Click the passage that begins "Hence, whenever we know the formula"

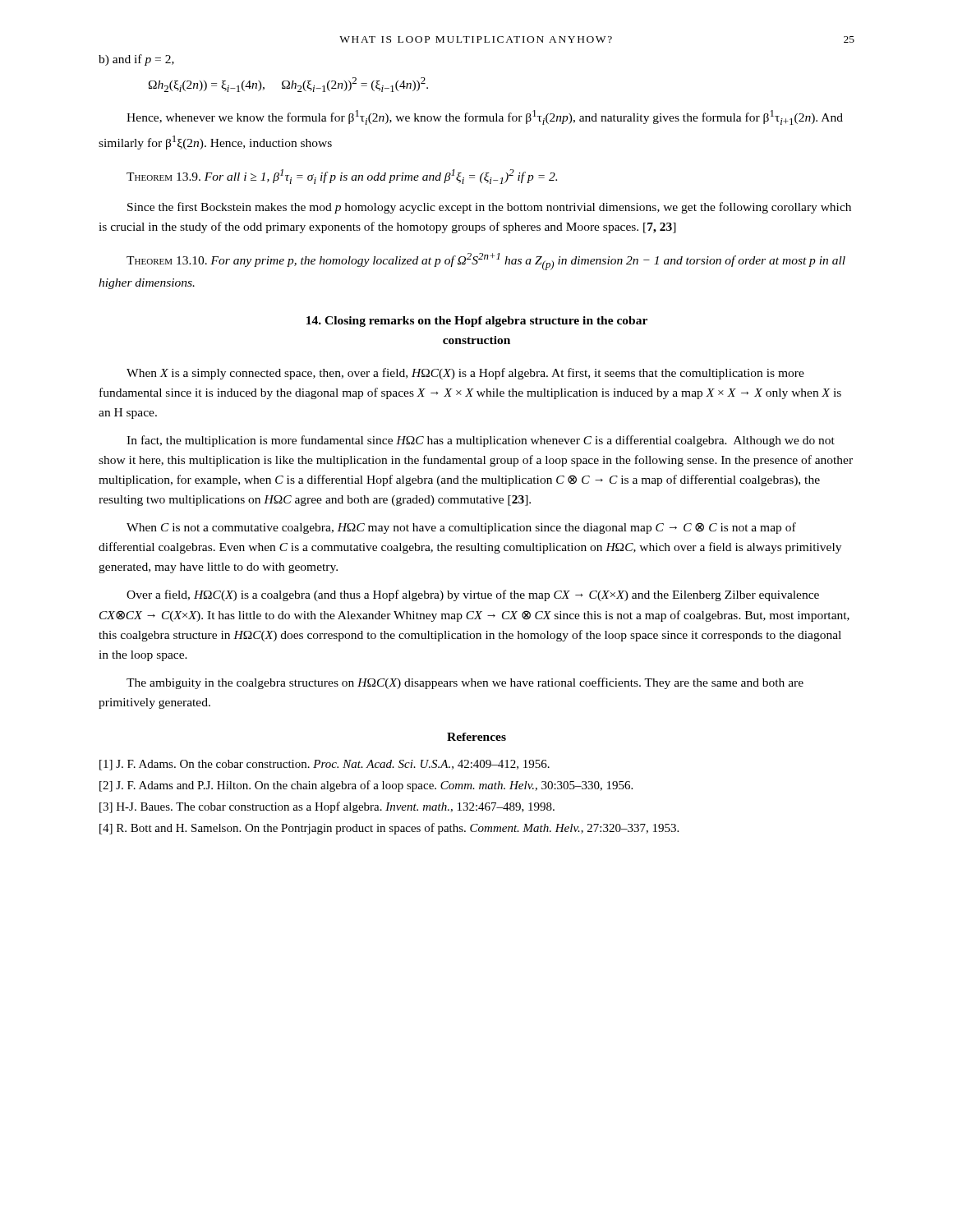click(471, 128)
